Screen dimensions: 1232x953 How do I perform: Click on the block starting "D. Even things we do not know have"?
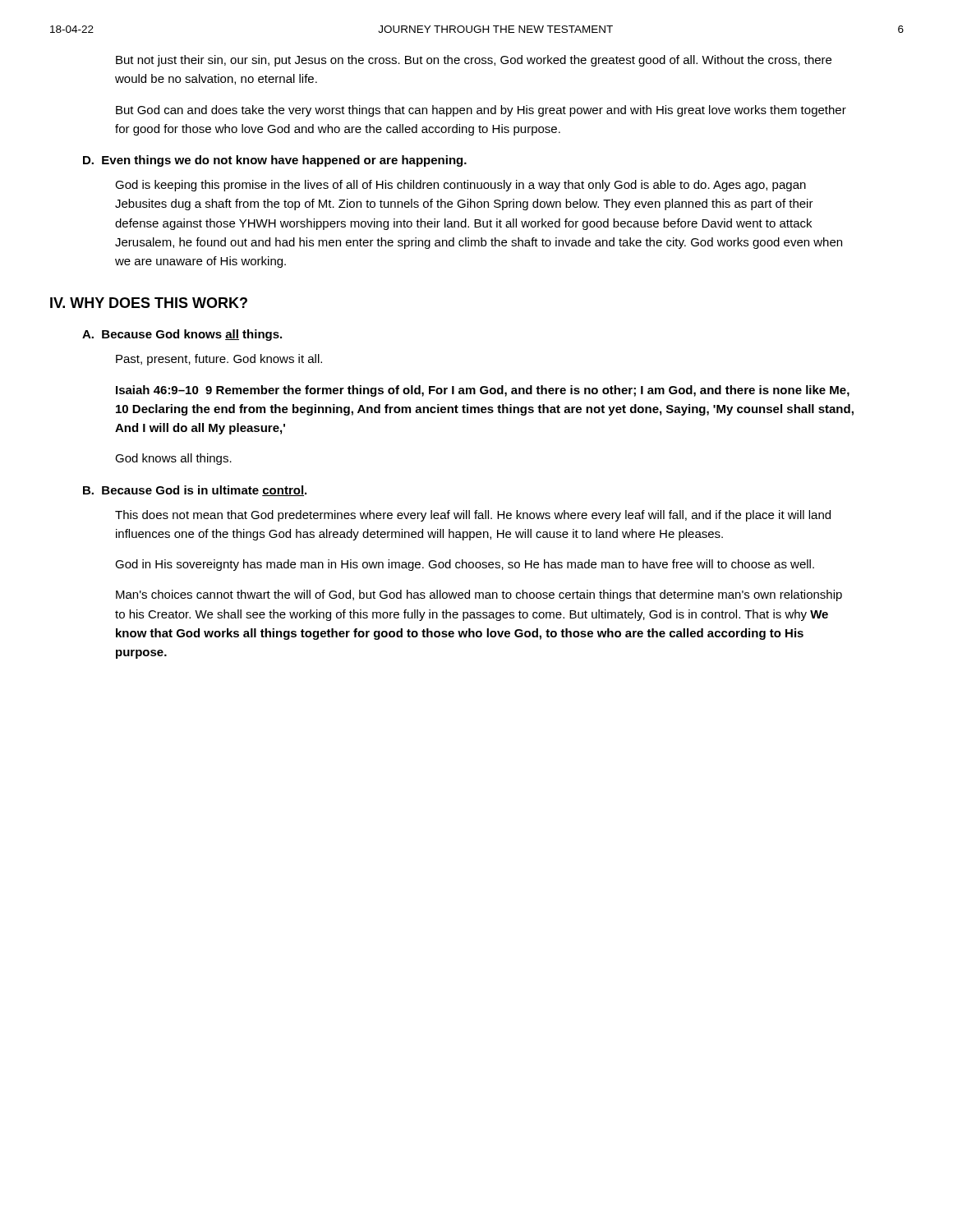coord(275,160)
